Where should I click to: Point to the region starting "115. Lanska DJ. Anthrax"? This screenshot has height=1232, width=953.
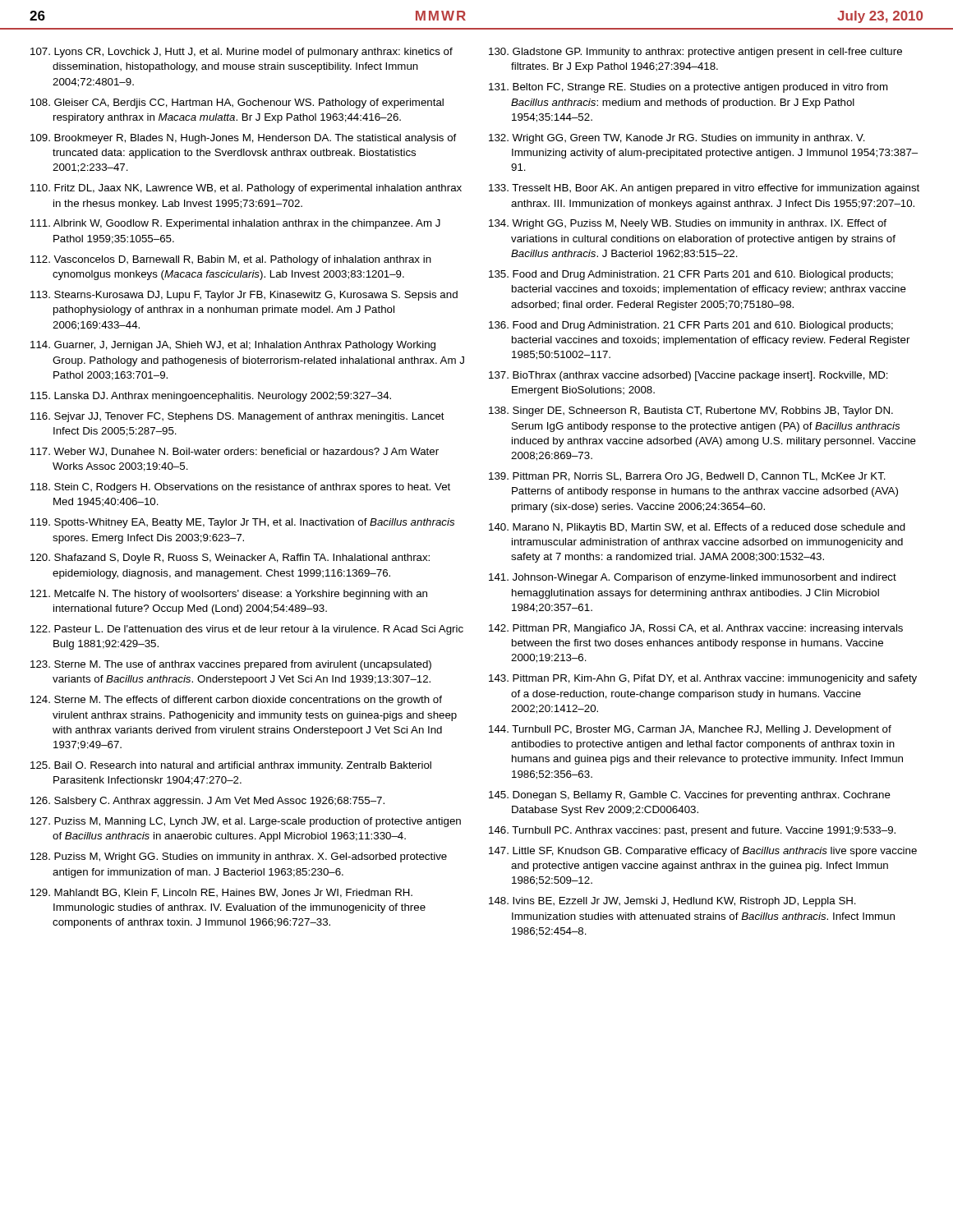211,395
